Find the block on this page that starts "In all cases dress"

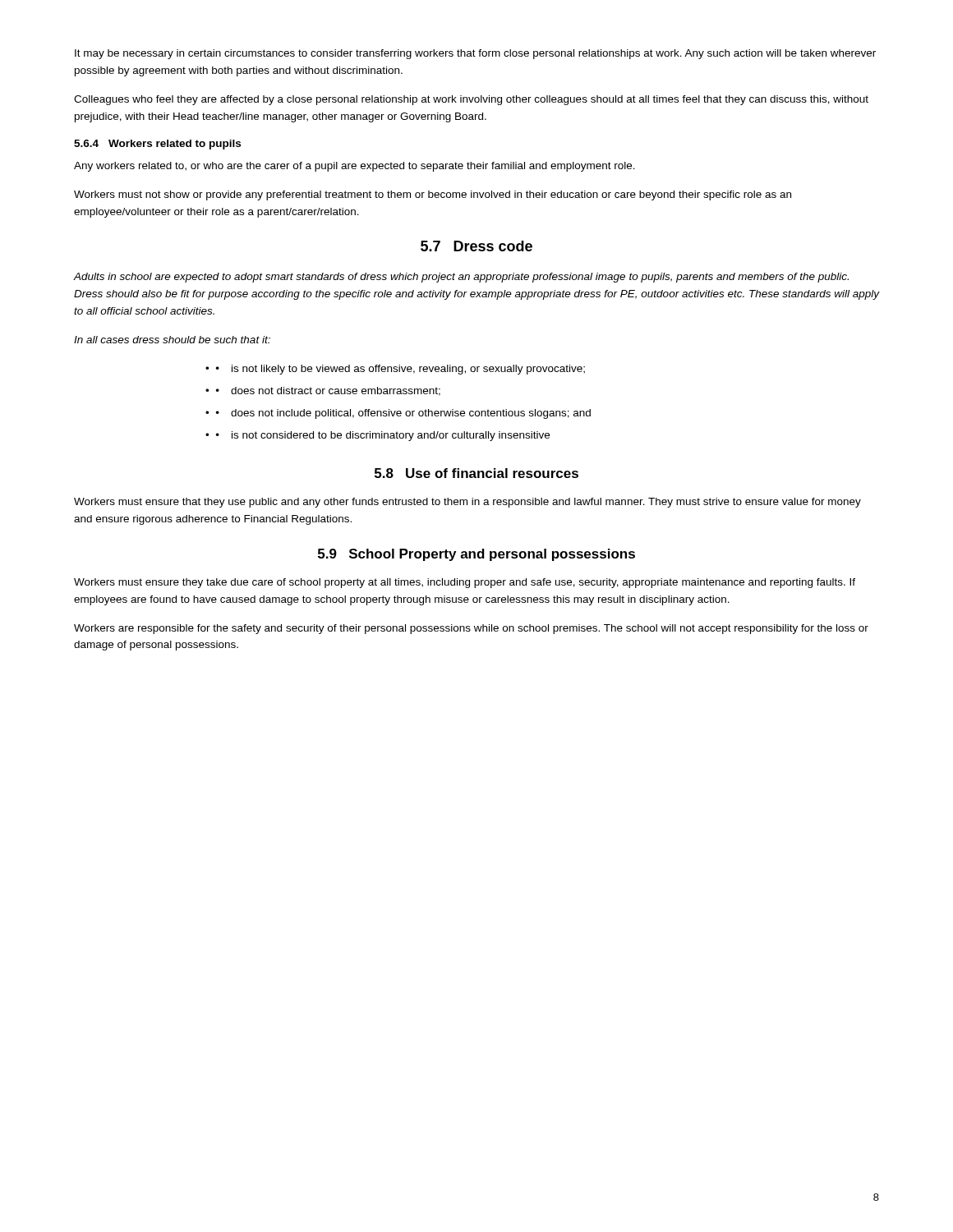[x=172, y=340]
